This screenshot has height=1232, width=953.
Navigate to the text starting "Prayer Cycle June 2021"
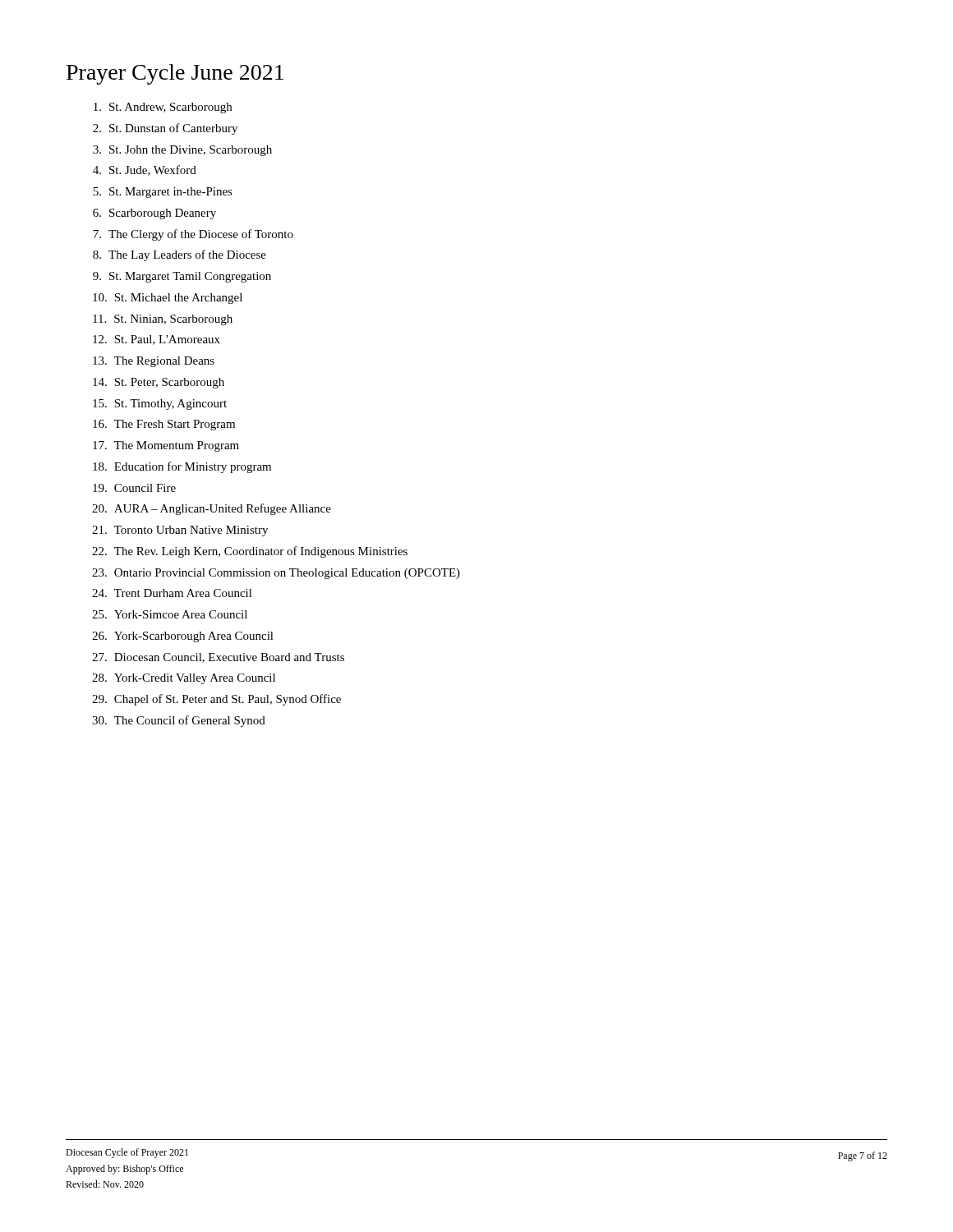coord(175,74)
